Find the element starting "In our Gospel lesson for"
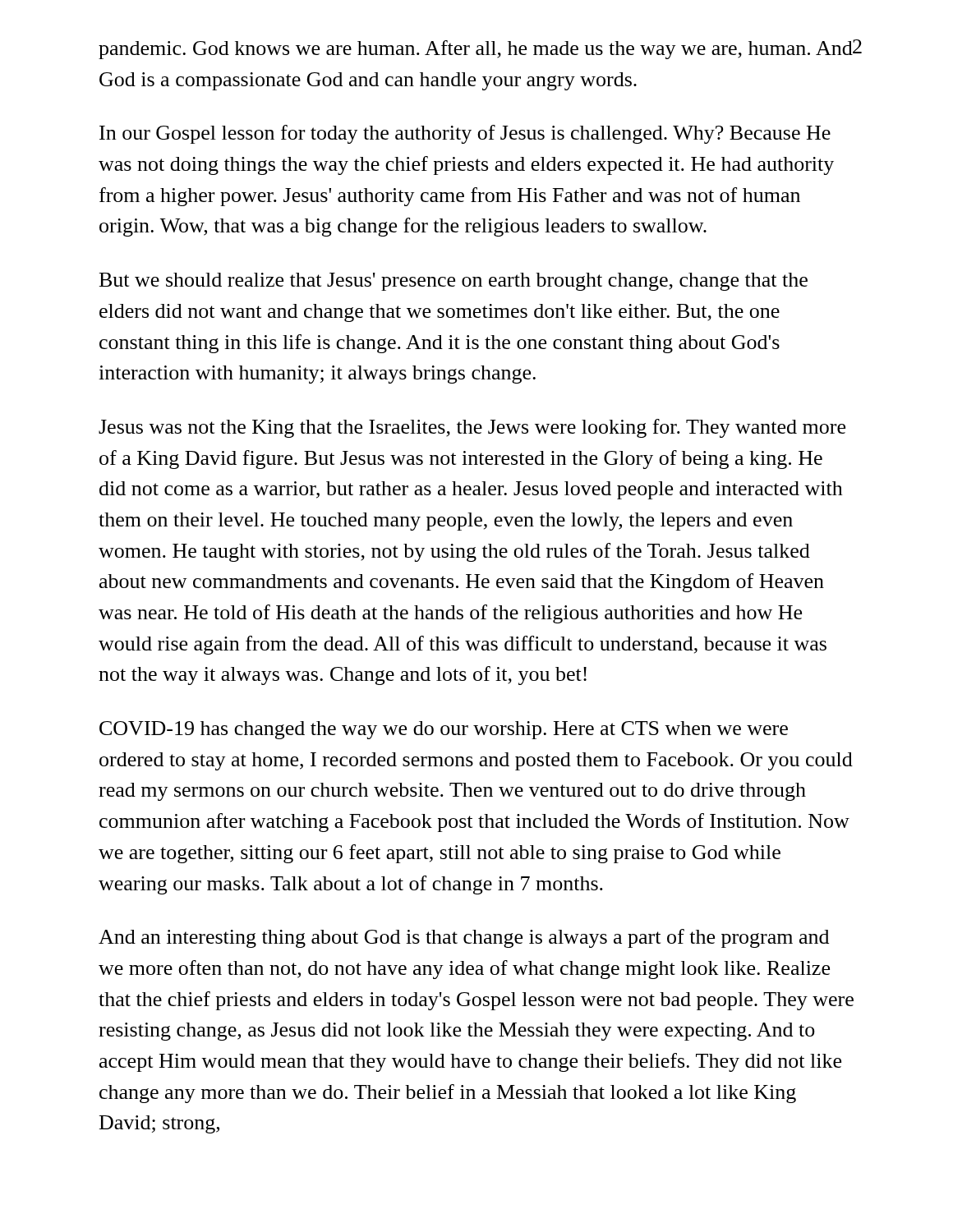 [x=466, y=179]
